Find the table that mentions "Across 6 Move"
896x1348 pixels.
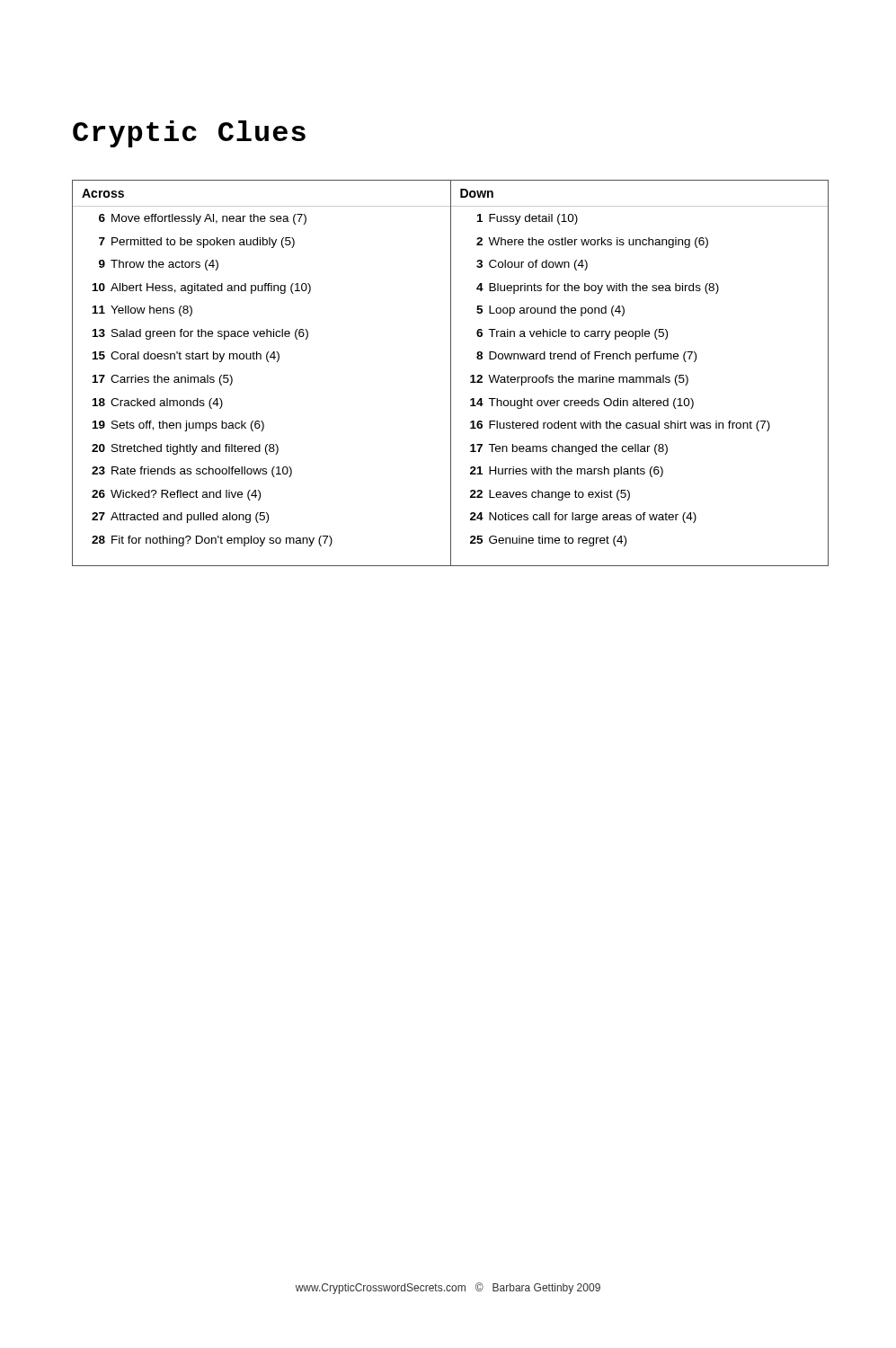pos(450,373)
